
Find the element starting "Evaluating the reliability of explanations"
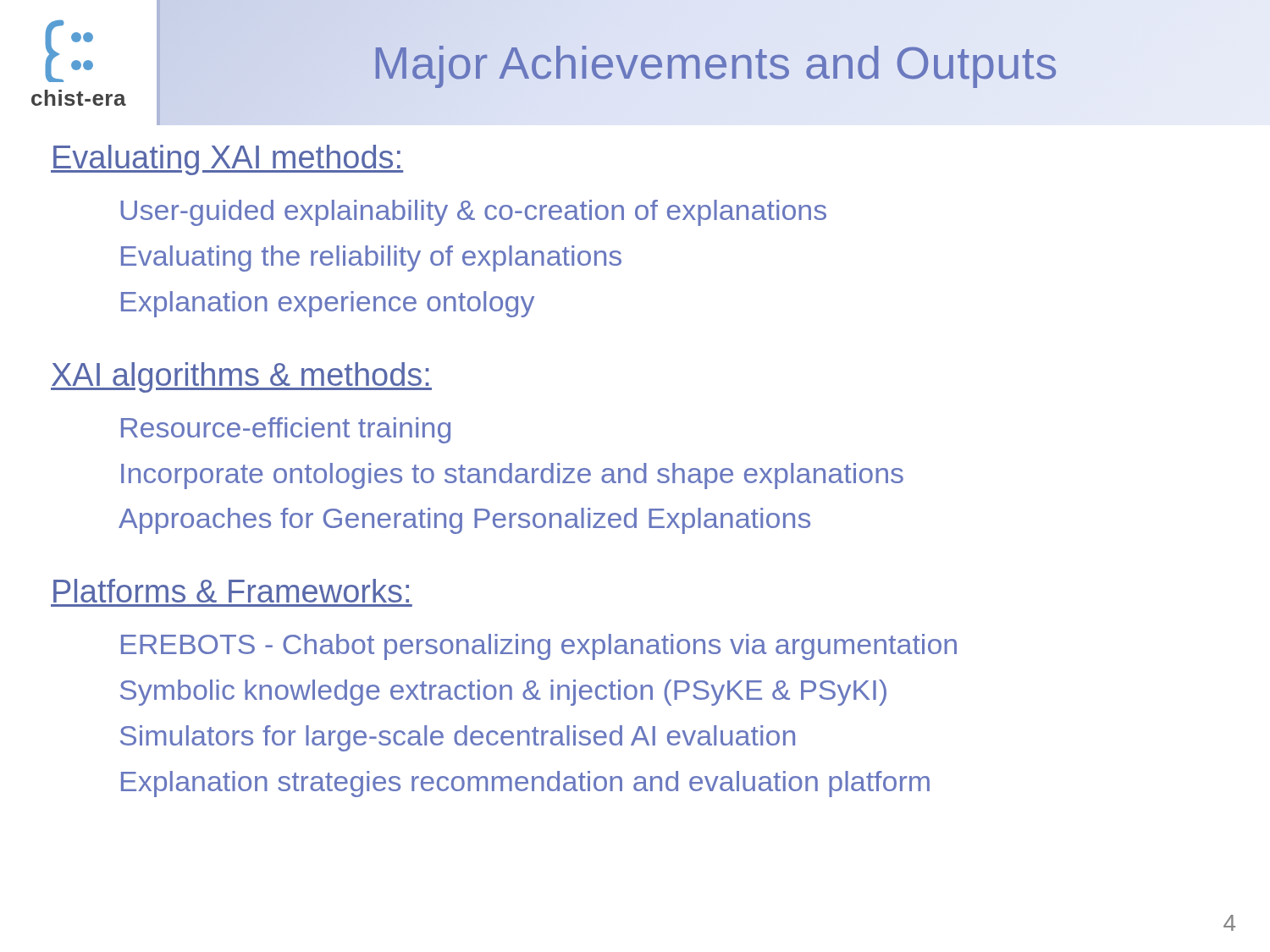[371, 255]
